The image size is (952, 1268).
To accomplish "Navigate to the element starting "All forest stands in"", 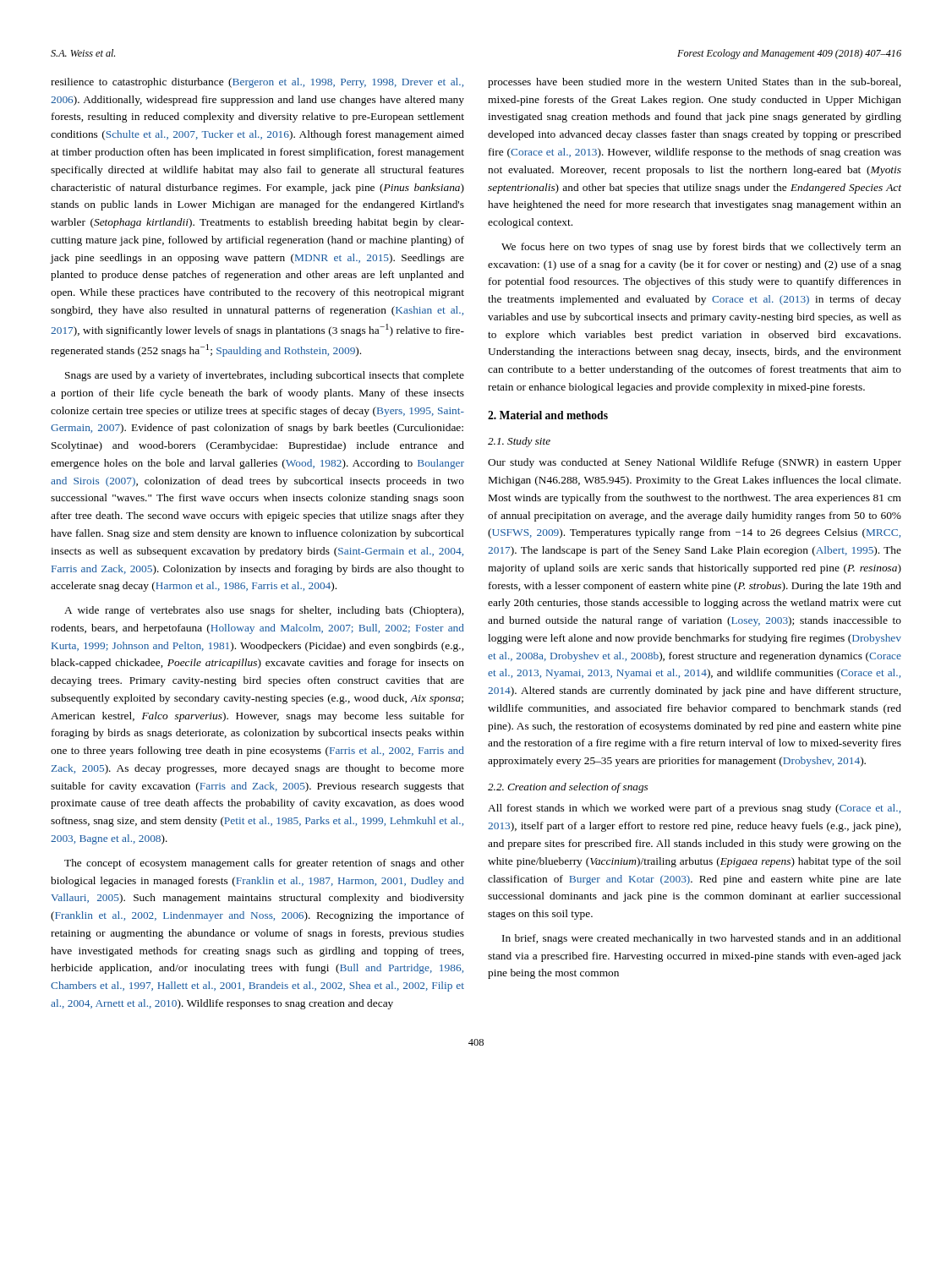I will (695, 862).
